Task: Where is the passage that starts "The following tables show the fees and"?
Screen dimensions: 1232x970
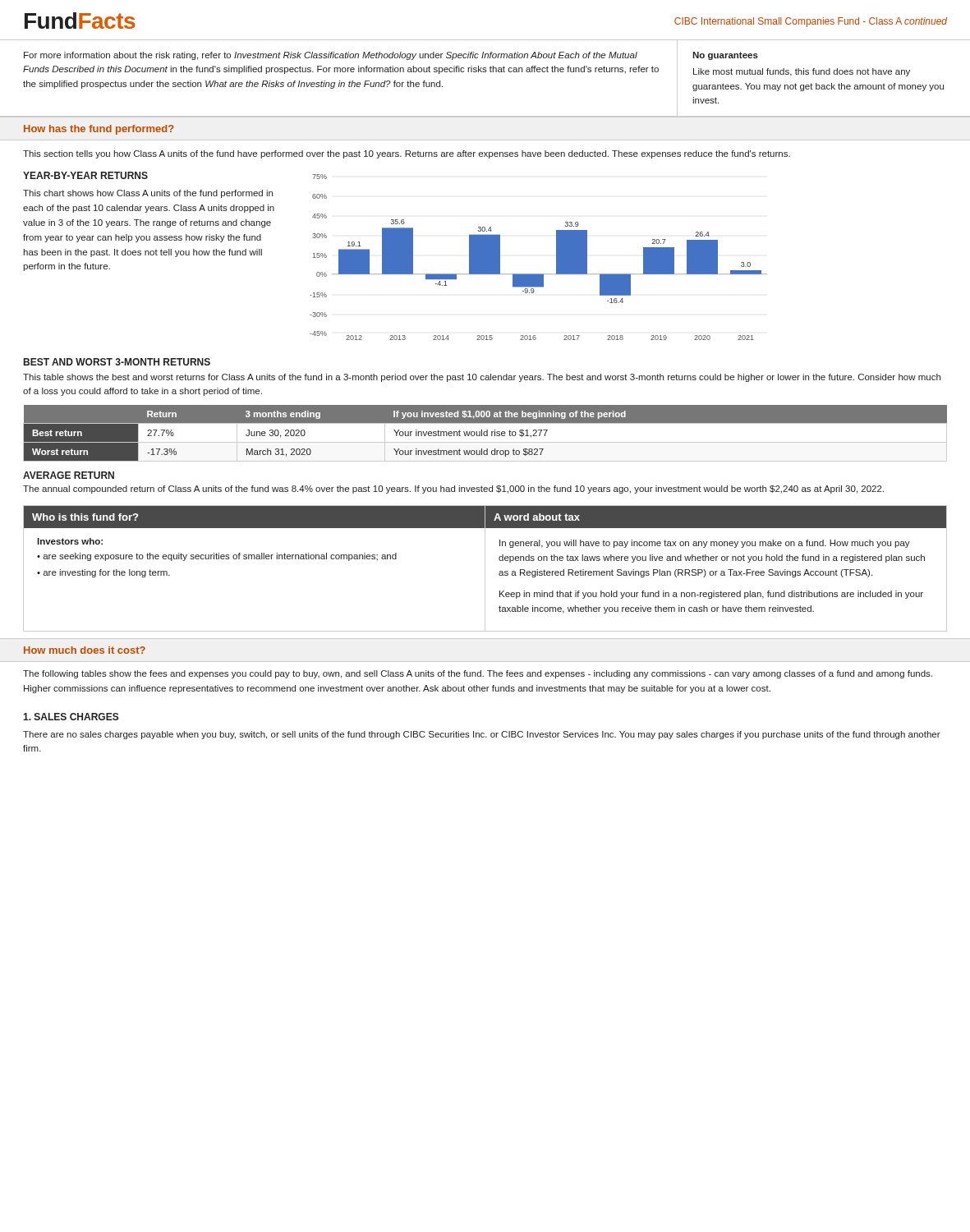Action: coord(478,681)
